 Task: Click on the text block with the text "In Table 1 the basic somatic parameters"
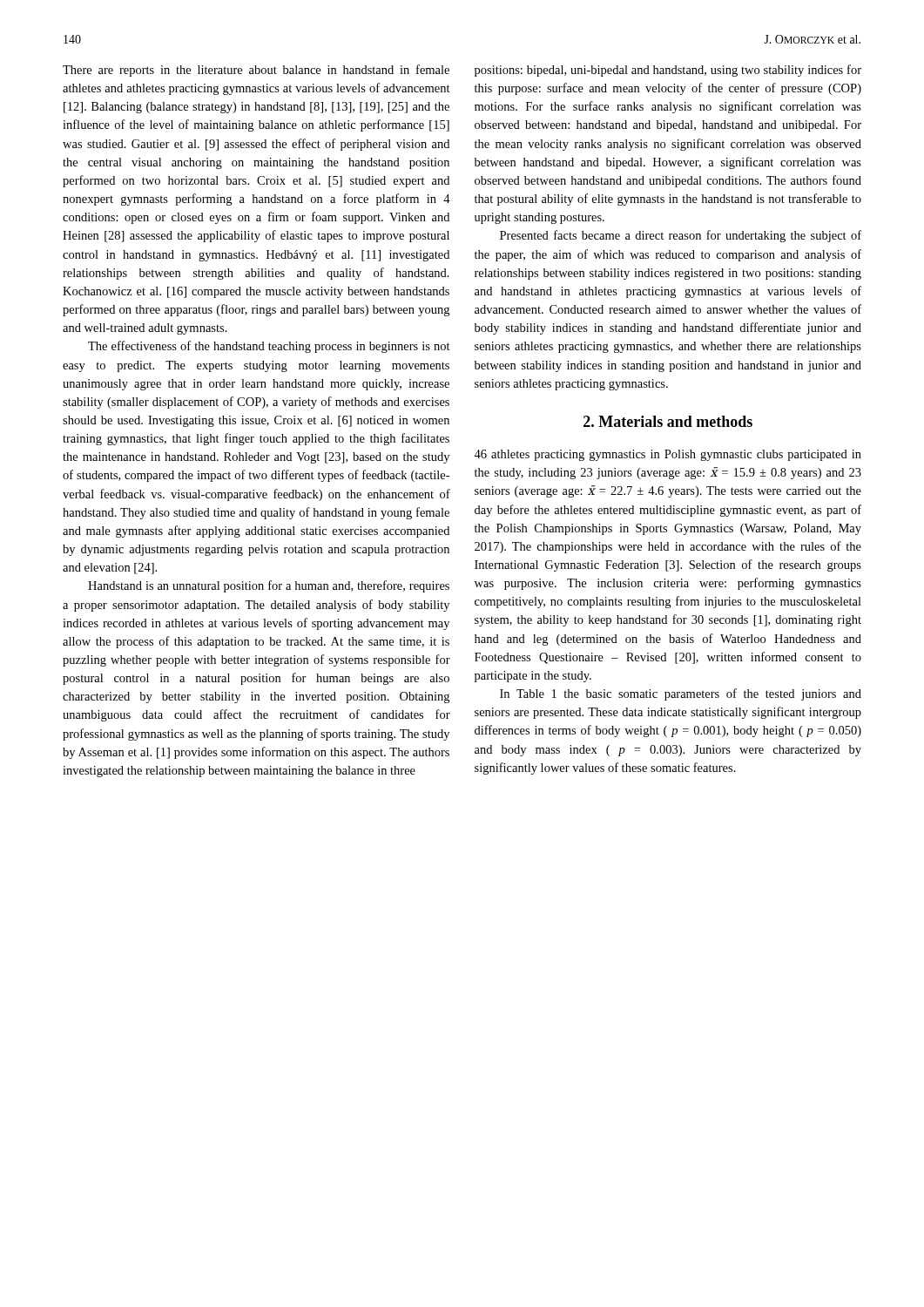668,731
